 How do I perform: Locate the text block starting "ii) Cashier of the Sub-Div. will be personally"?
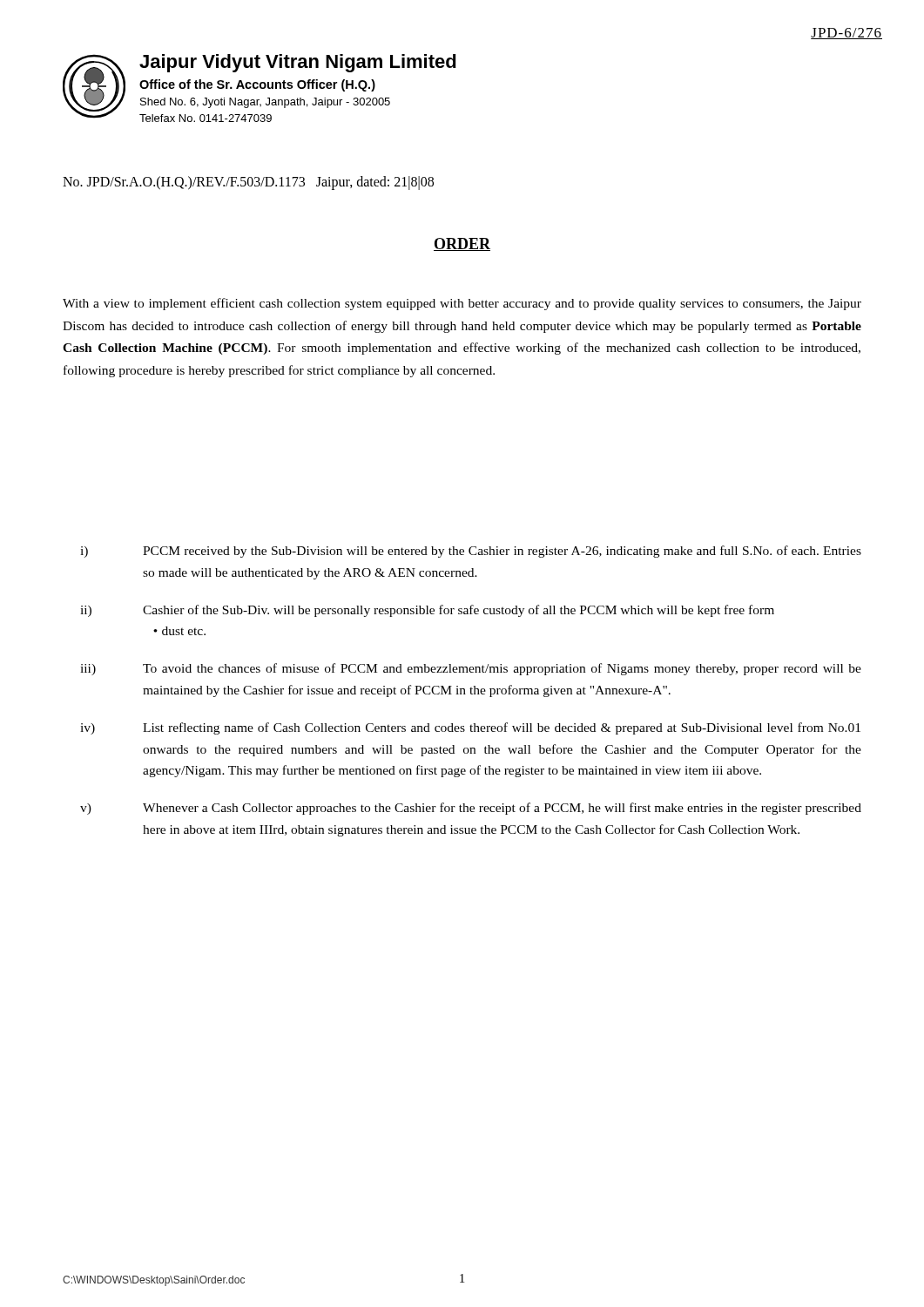pyautogui.click(x=462, y=621)
